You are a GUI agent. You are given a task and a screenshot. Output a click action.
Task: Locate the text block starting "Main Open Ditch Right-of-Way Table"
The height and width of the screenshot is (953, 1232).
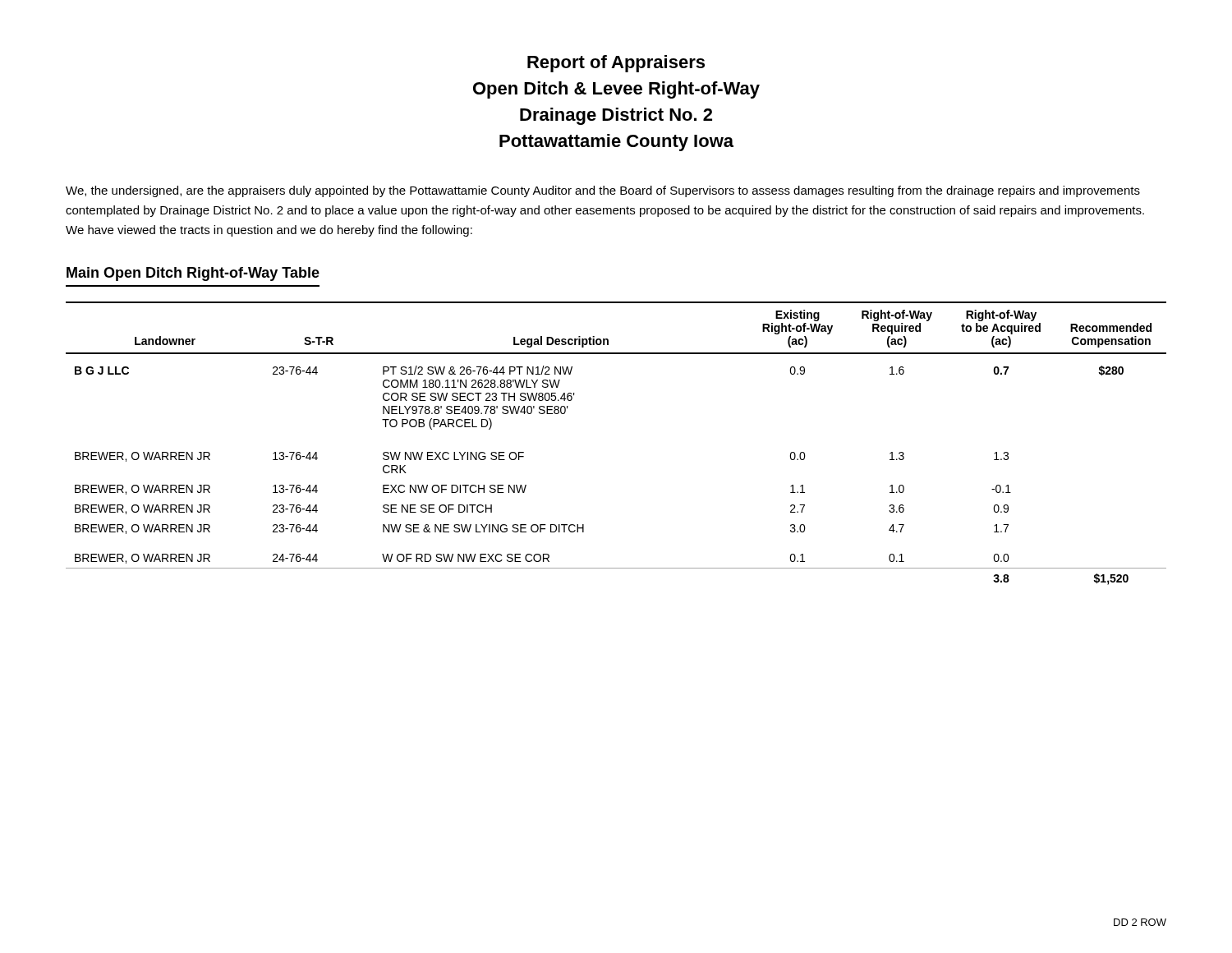[193, 272]
